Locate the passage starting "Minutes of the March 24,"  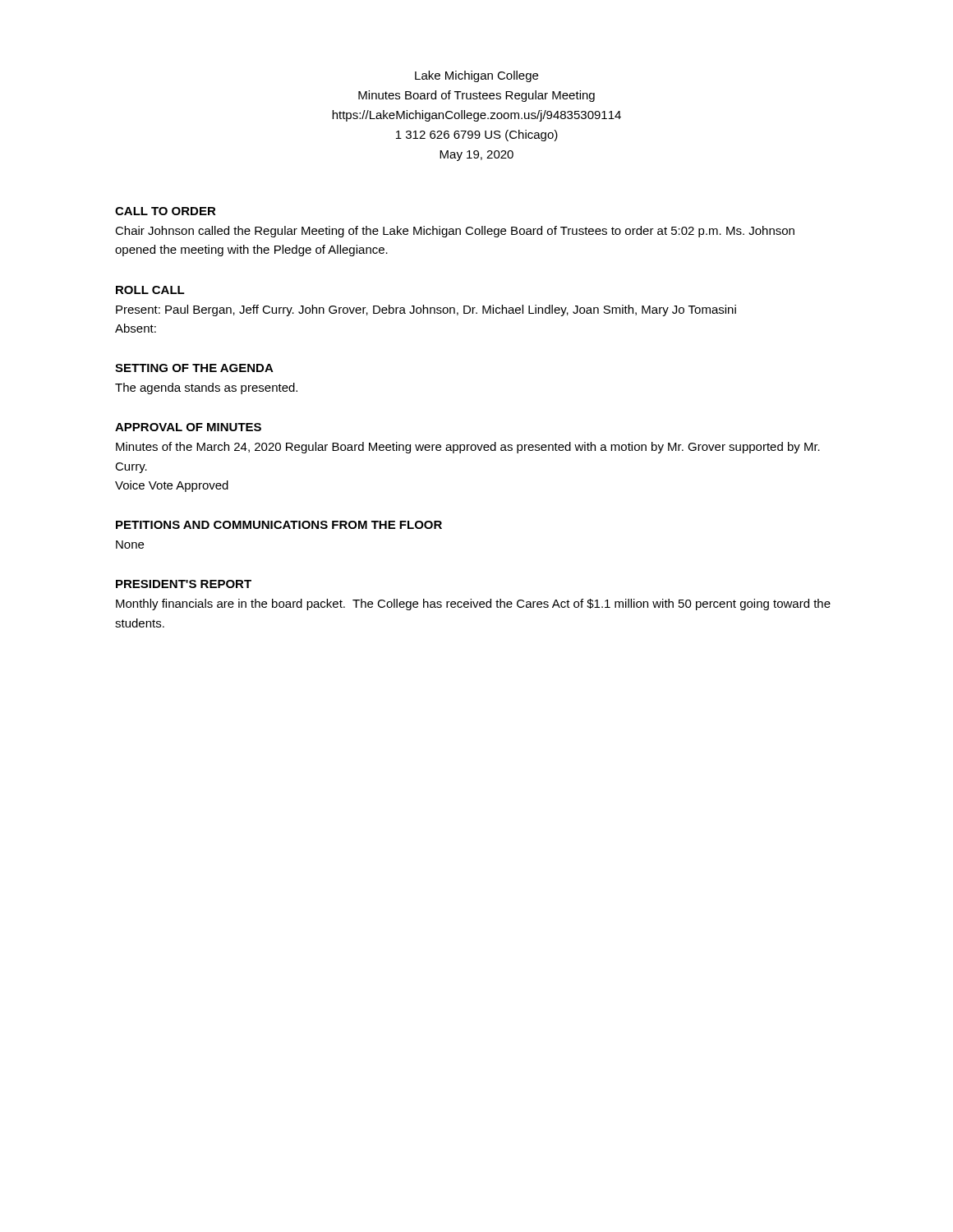point(468,448)
